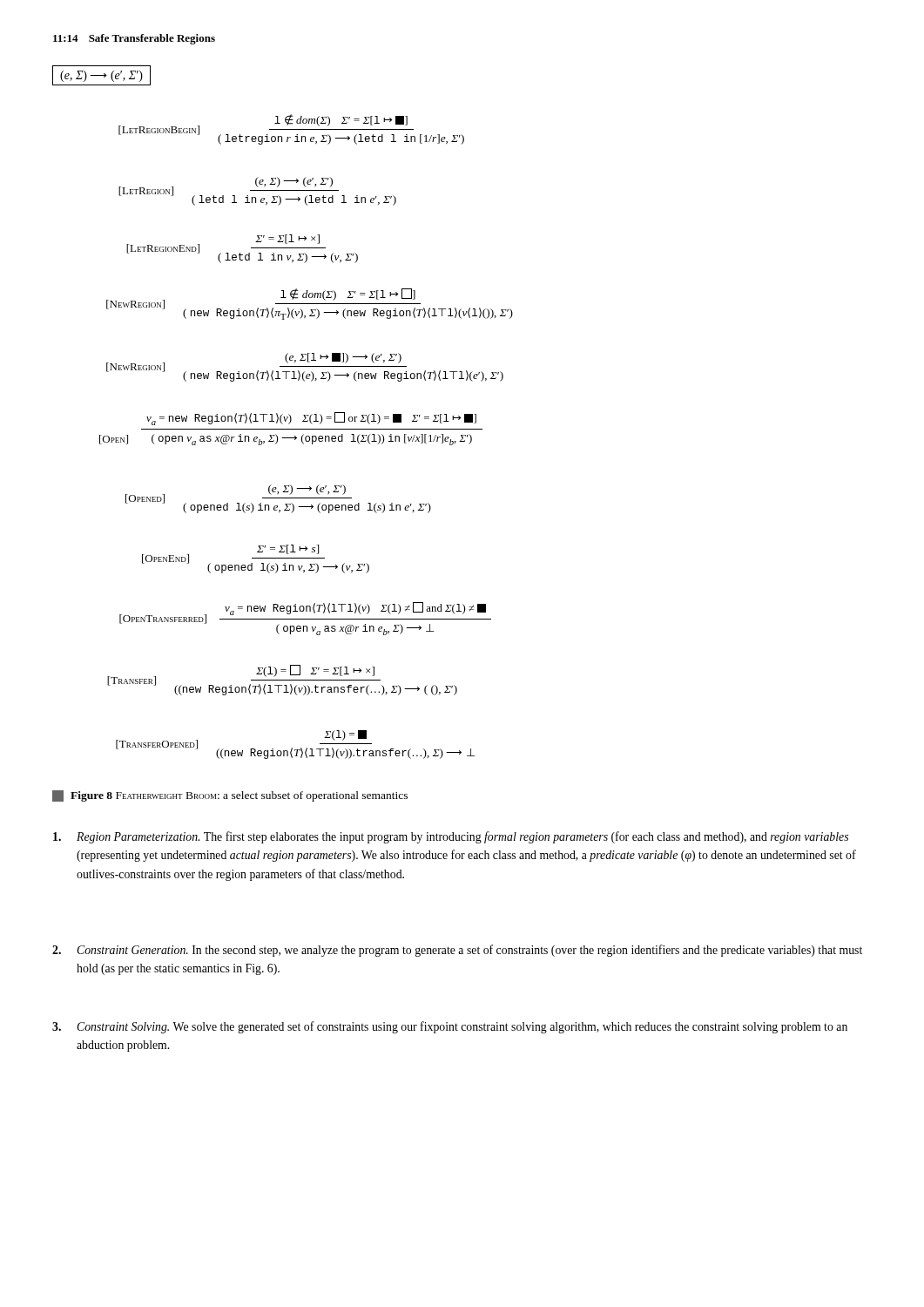924x1307 pixels.
Task: Click the passage that begins "Region Parameterization. The first step elaborates the"
Action: (462, 856)
